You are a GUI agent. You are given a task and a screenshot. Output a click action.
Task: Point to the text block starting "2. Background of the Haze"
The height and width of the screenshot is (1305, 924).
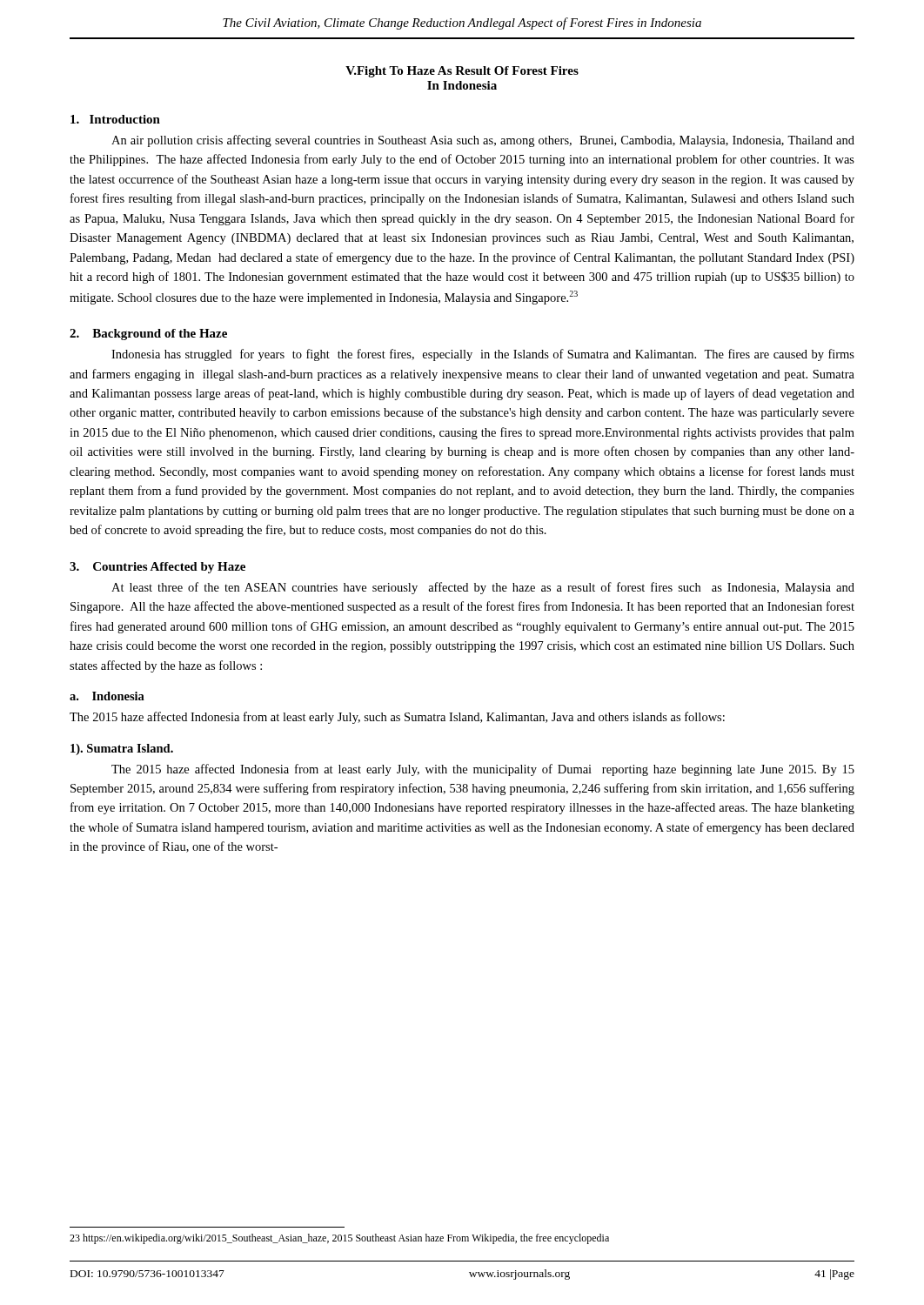point(148,335)
